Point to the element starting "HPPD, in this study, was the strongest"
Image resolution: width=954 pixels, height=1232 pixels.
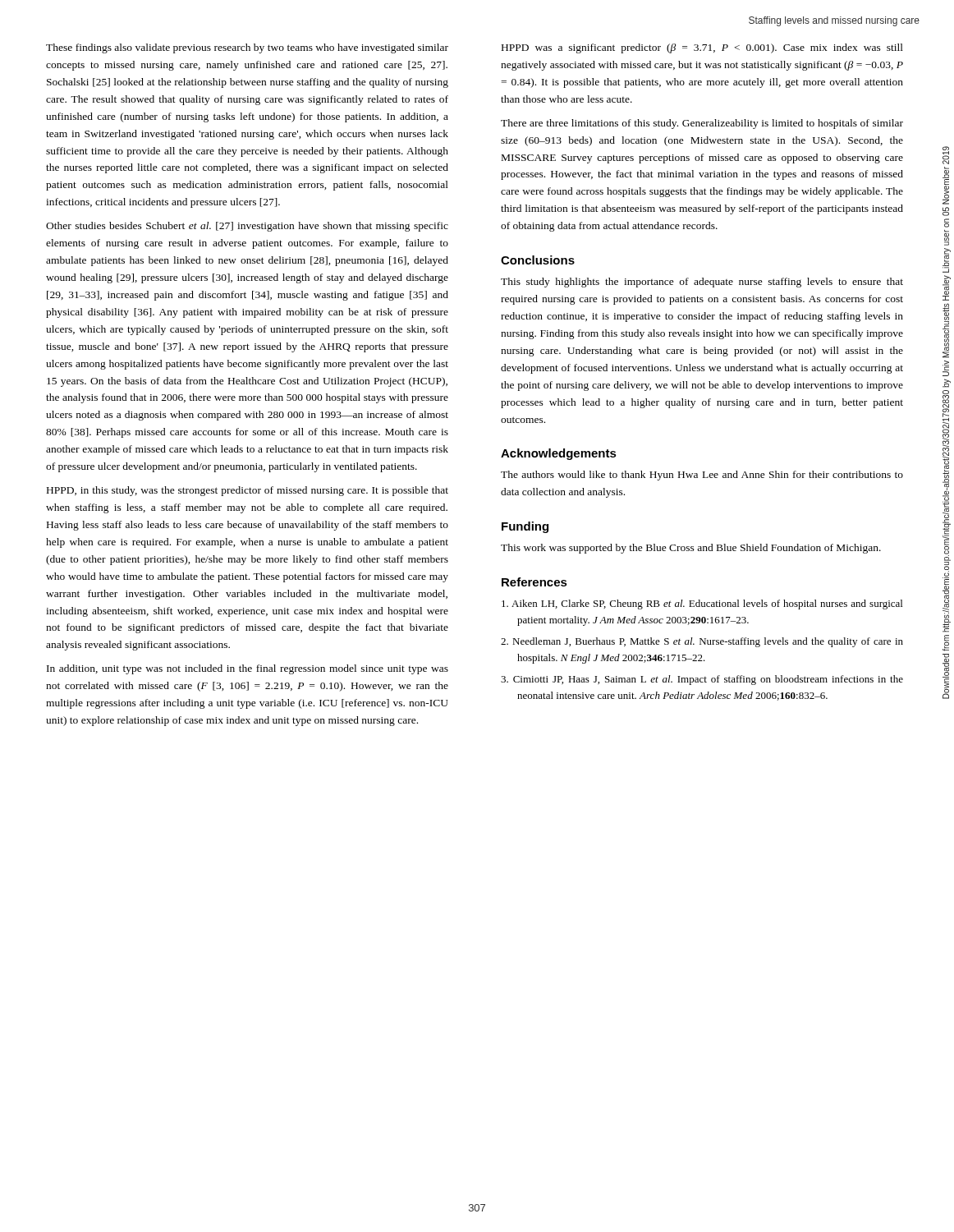247,568
